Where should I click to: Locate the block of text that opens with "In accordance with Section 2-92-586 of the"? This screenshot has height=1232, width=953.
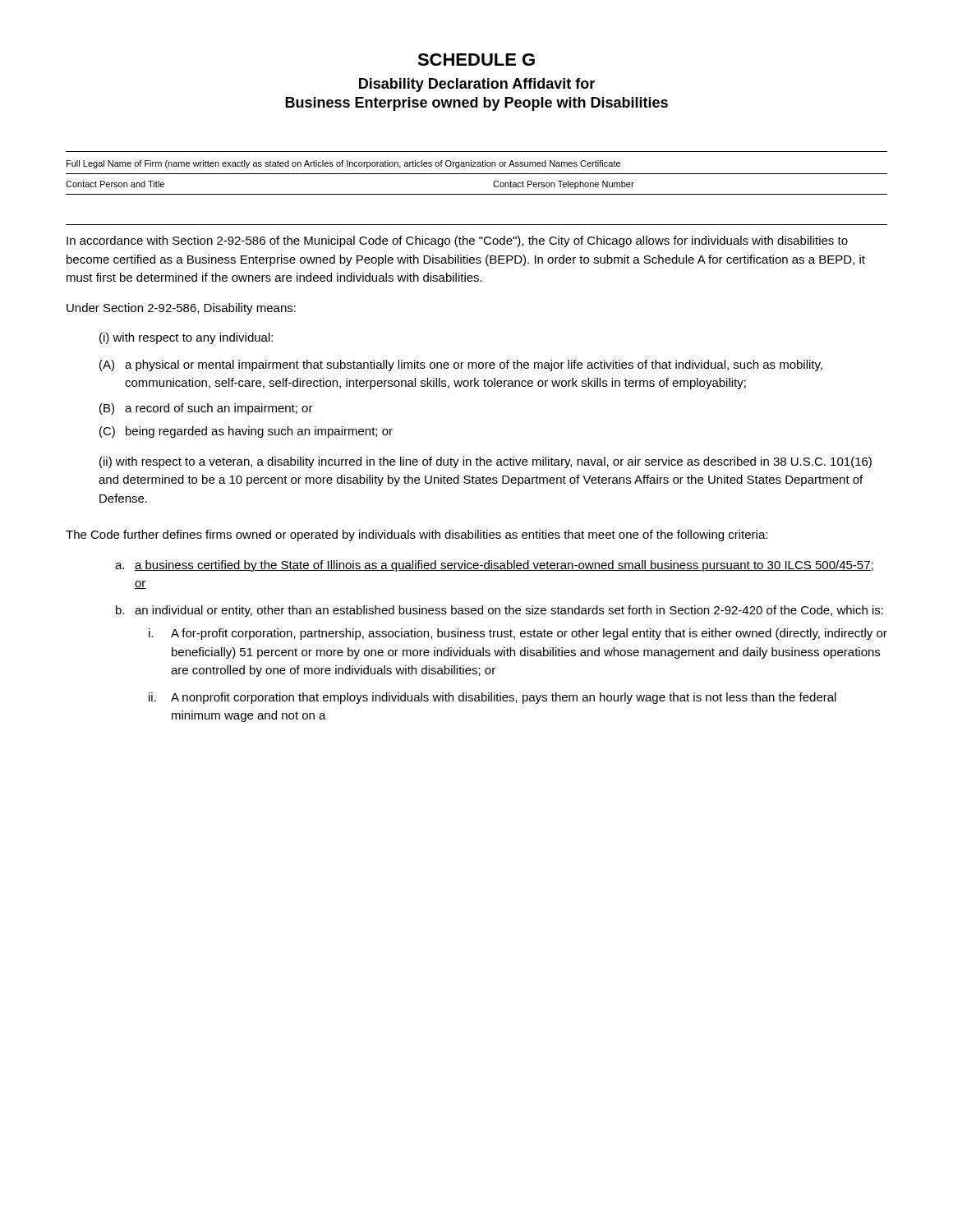(465, 259)
